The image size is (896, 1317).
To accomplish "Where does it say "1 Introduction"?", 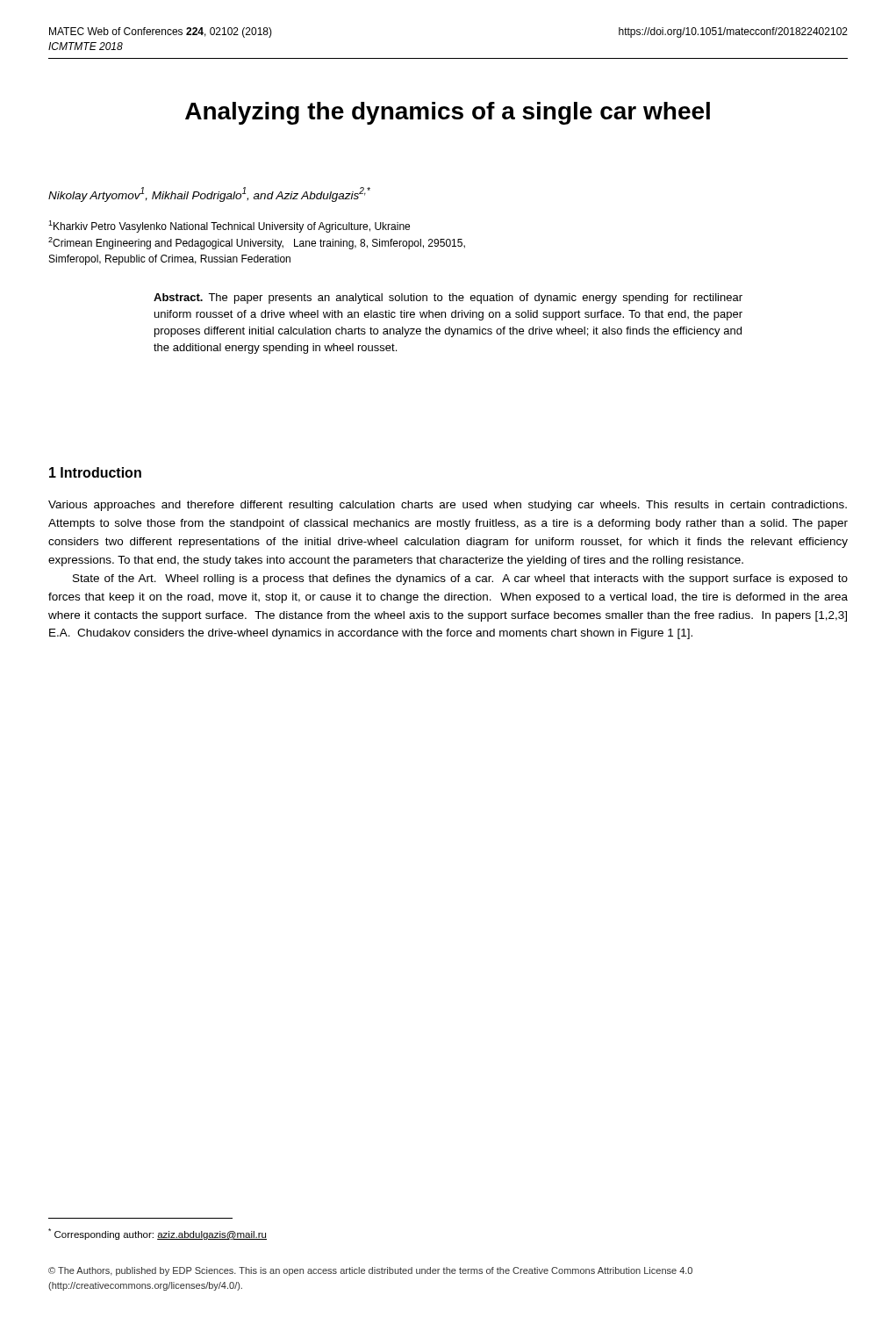I will [95, 473].
